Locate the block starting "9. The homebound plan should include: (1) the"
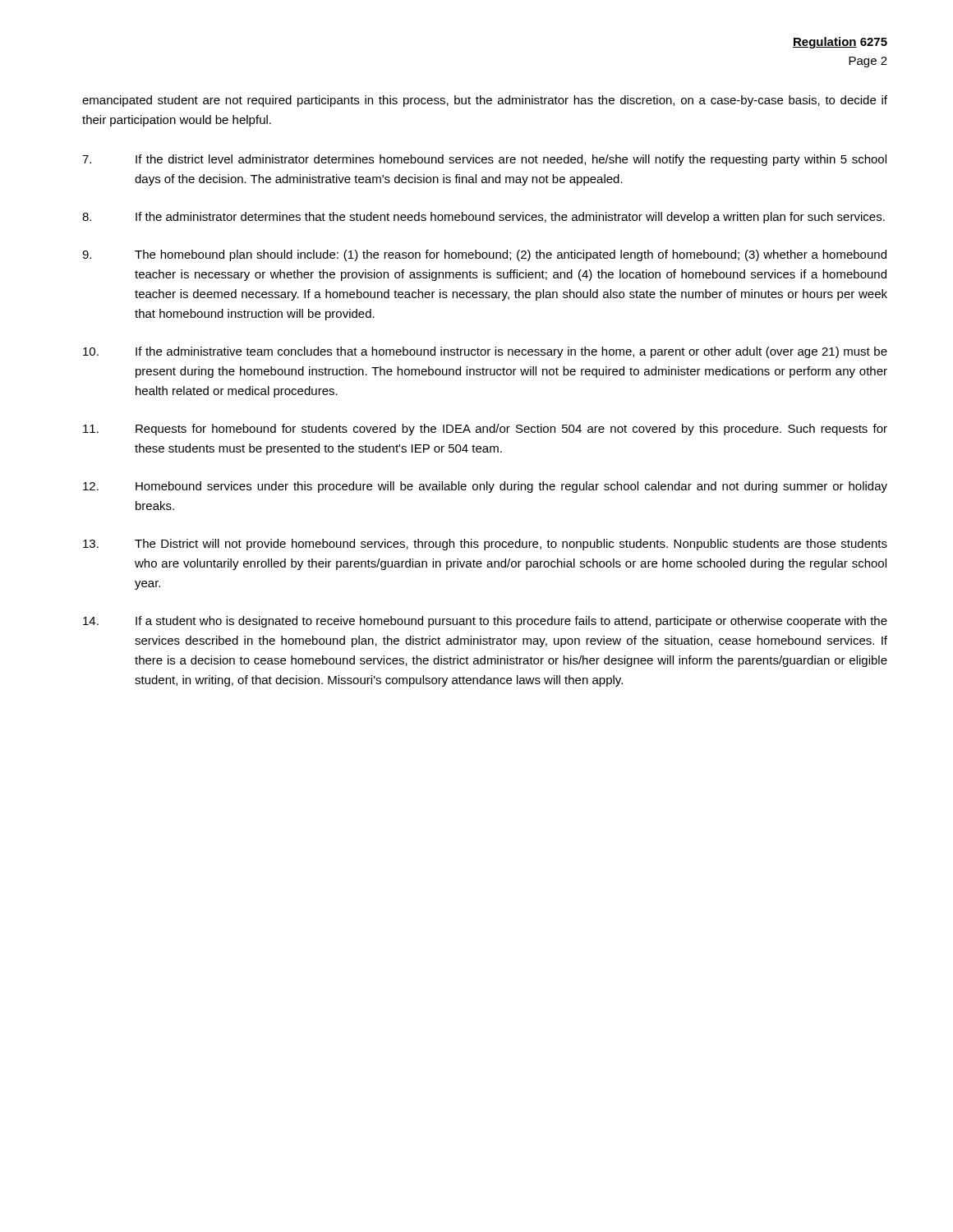953x1232 pixels. click(485, 284)
